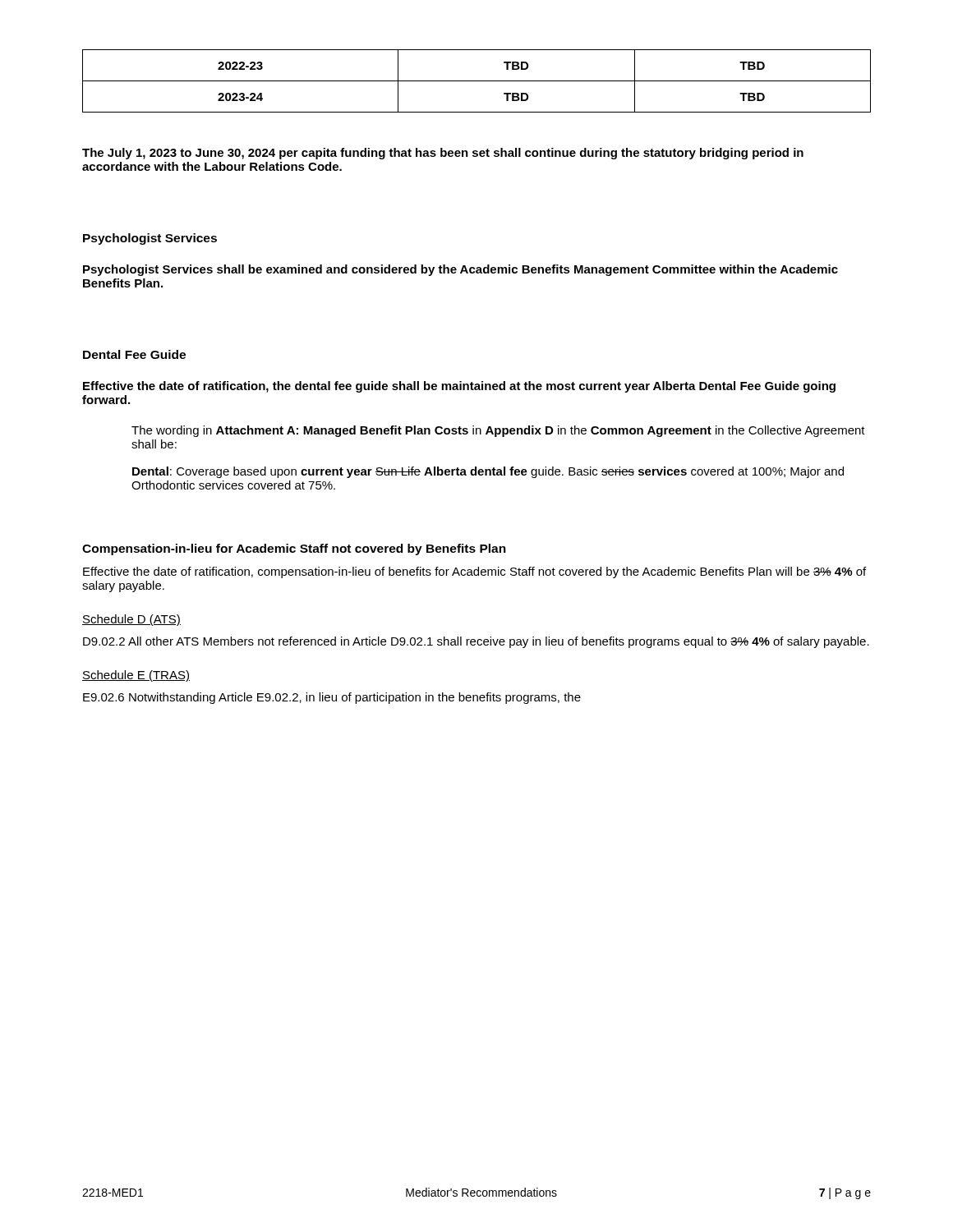The width and height of the screenshot is (953, 1232).
Task: Locate the text block with the text "D9.02.2 All other ATS Members not referenced"
Action: [476, 641]
